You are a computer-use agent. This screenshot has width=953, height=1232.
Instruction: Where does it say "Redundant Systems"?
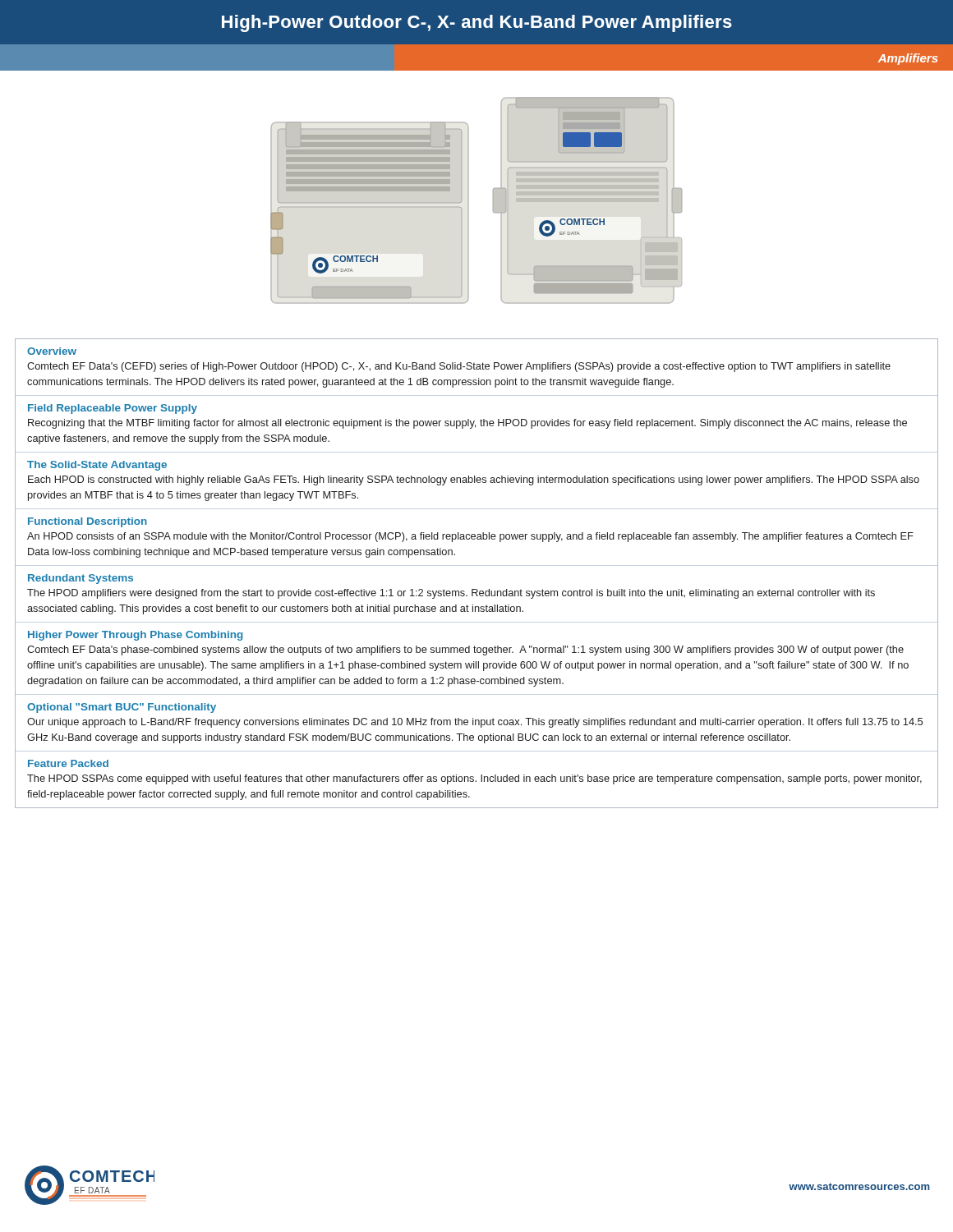pyautogui.click(x=80, y=578)
